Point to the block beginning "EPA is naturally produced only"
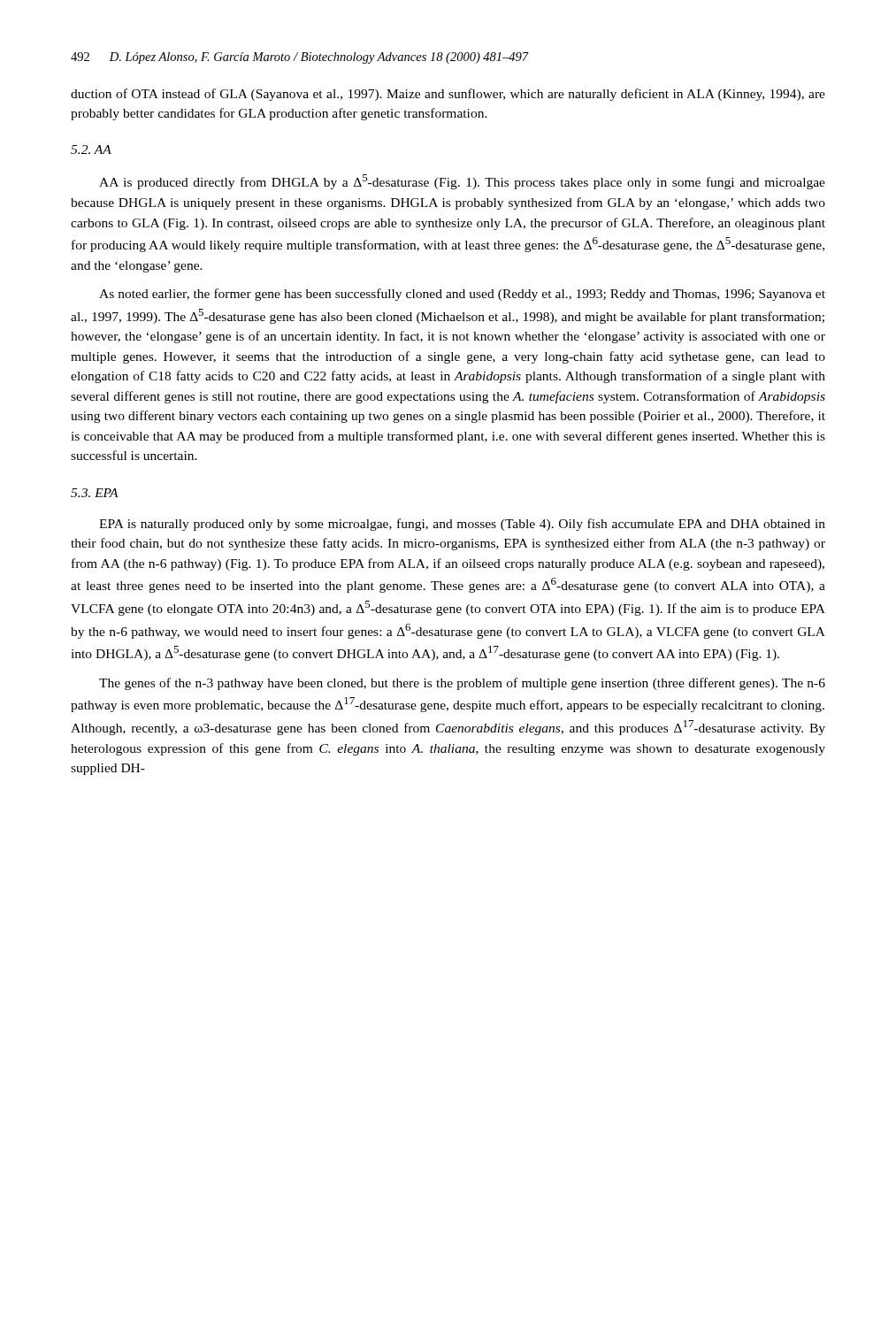896x1327 pixels. tap(448, 589)
